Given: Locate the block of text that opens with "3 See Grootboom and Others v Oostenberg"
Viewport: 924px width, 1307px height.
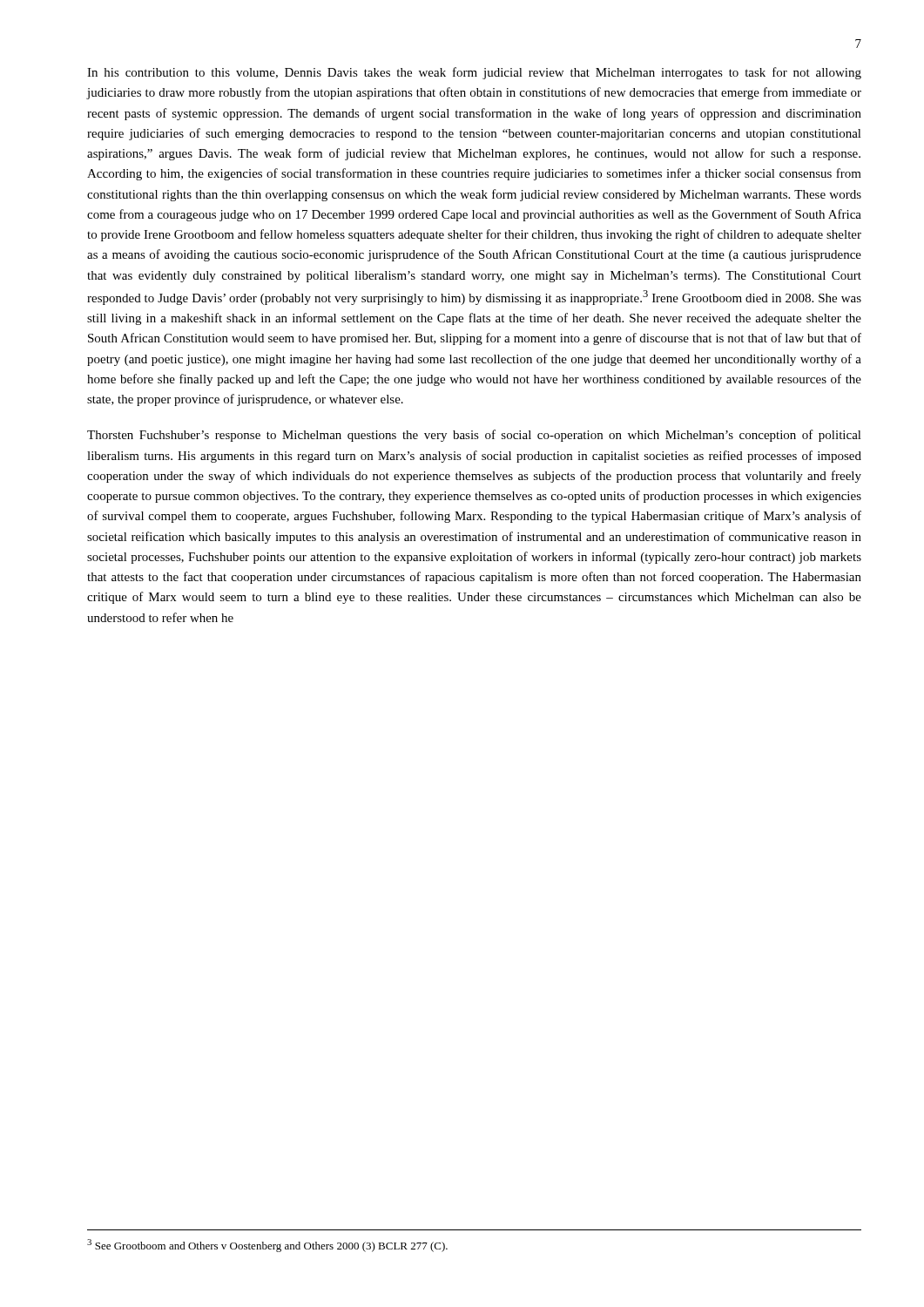Looking at the screenshot, I should (268, 1245).
